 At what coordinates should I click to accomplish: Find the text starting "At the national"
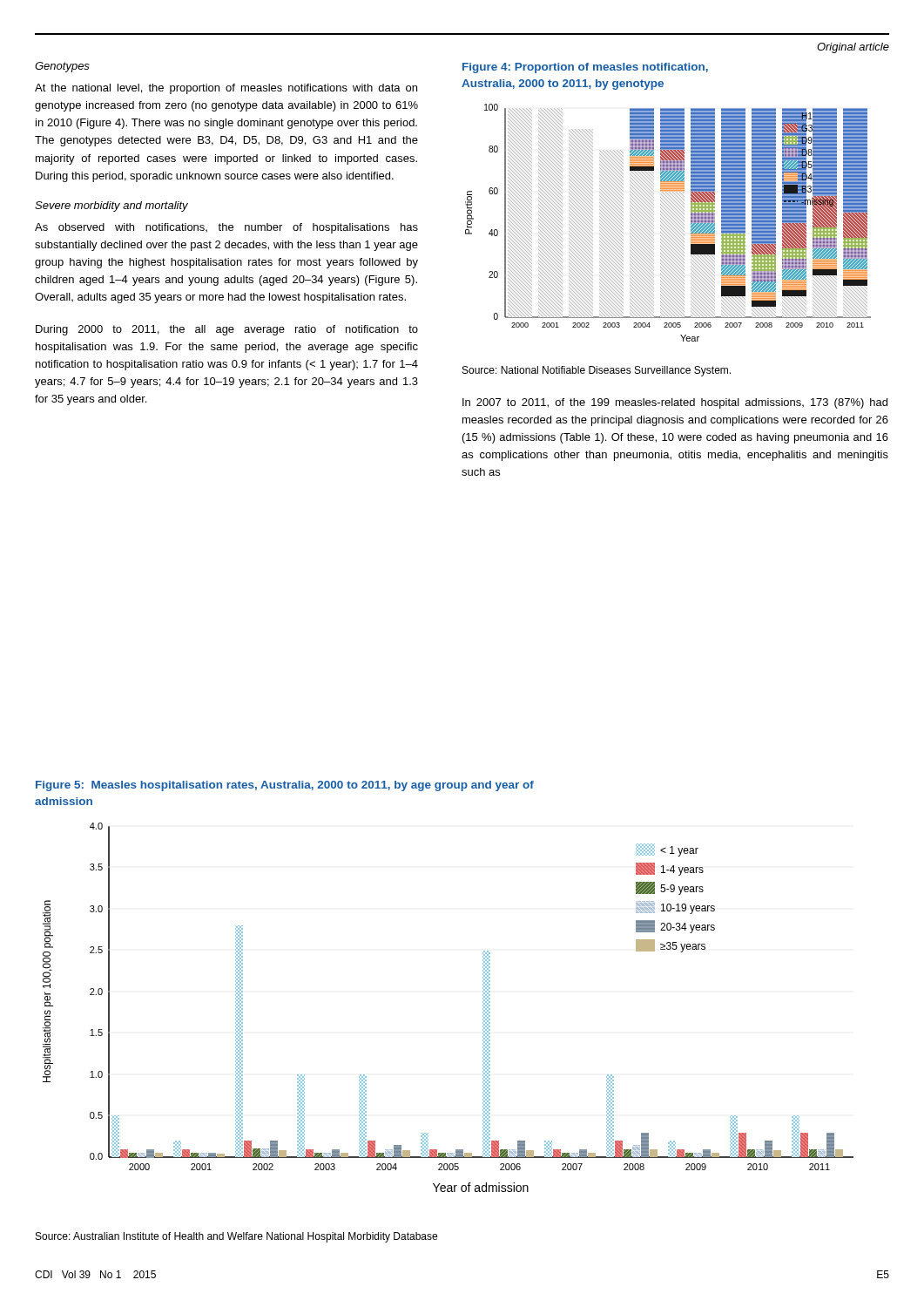point(226,131)
